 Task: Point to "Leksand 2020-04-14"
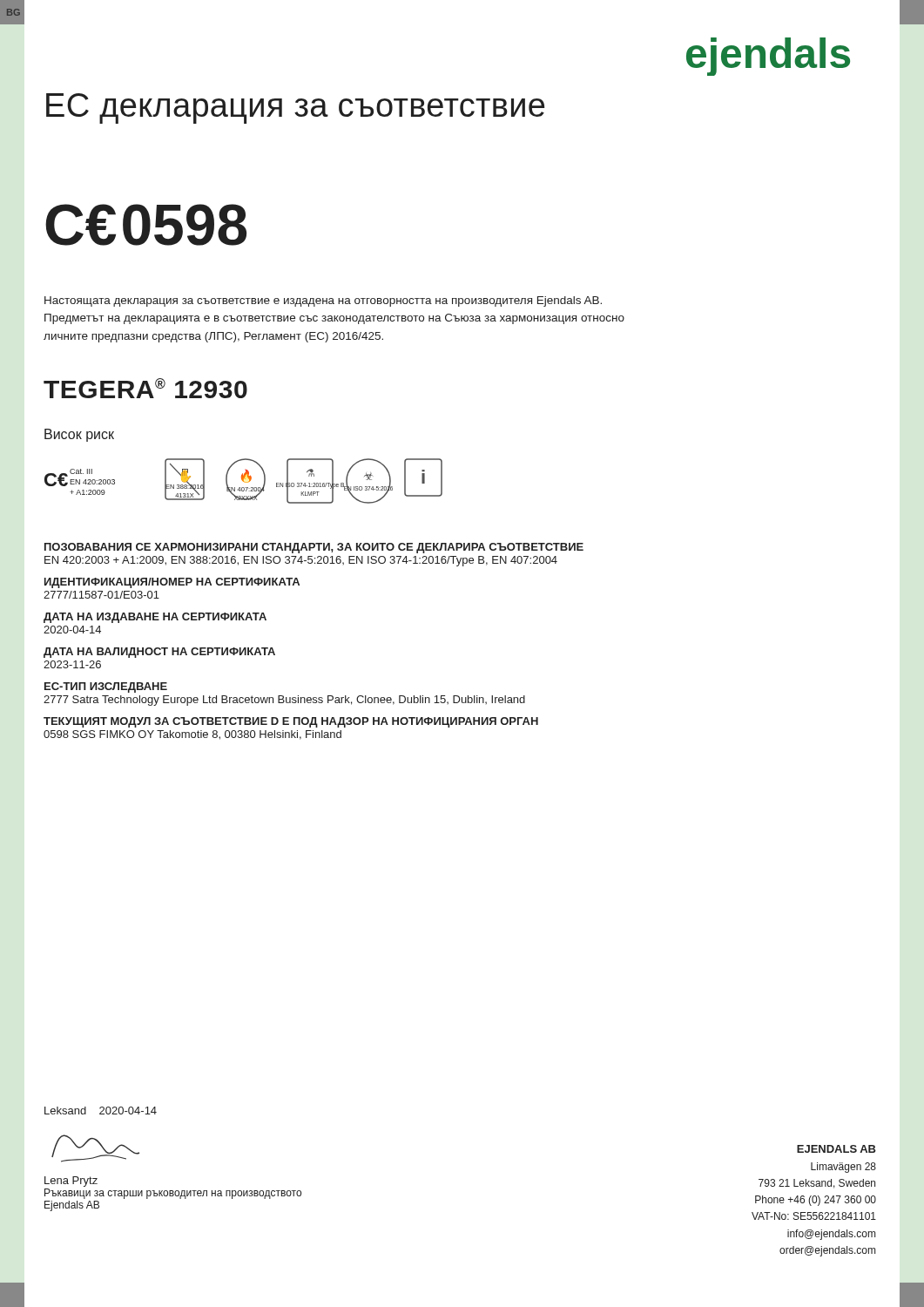100,1111
